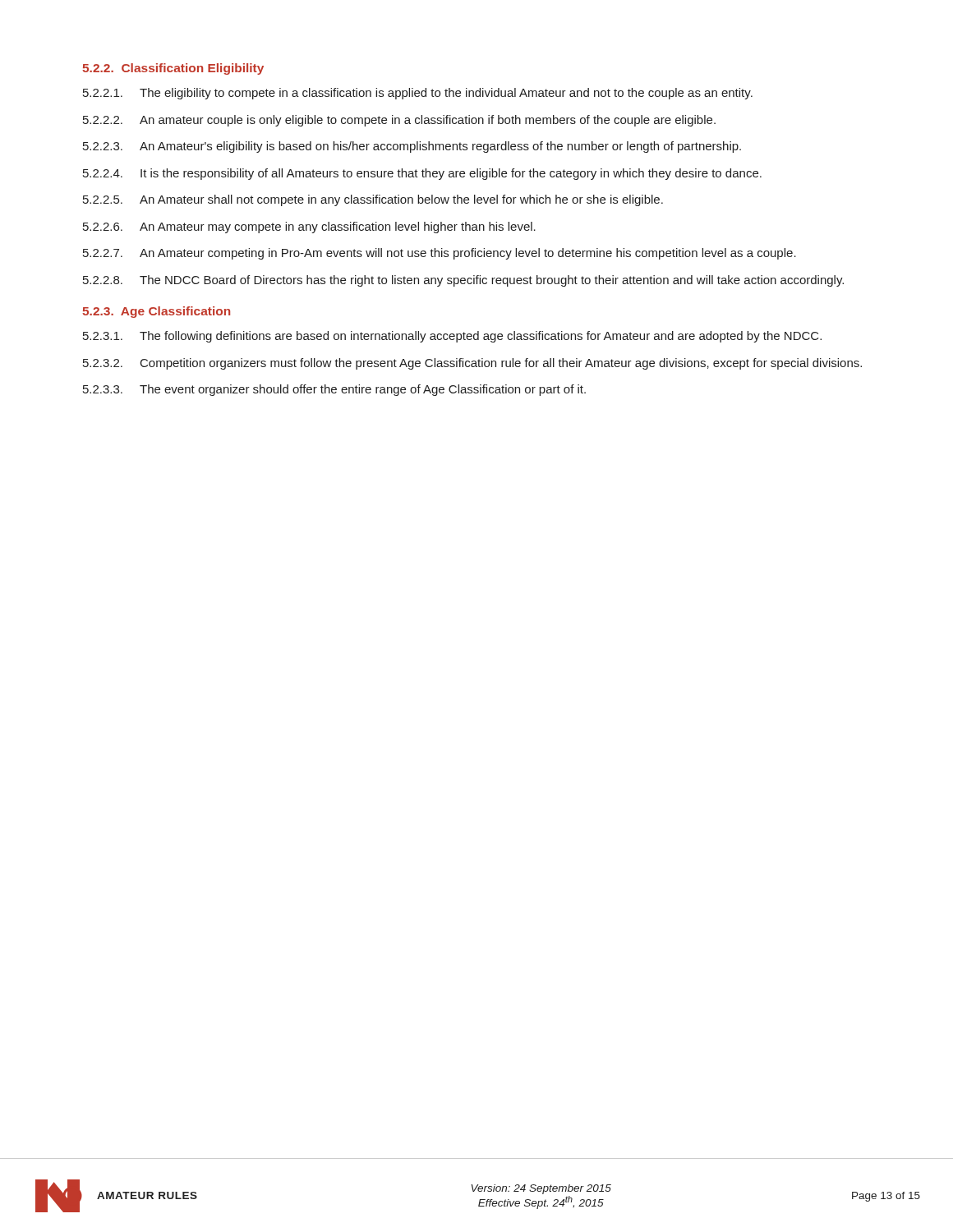Navigate to the text block starting "5.2.3.3. The event organizer should offer the"
The image size is (953, 1232).
pyautogui.click(x=476, y=390)
